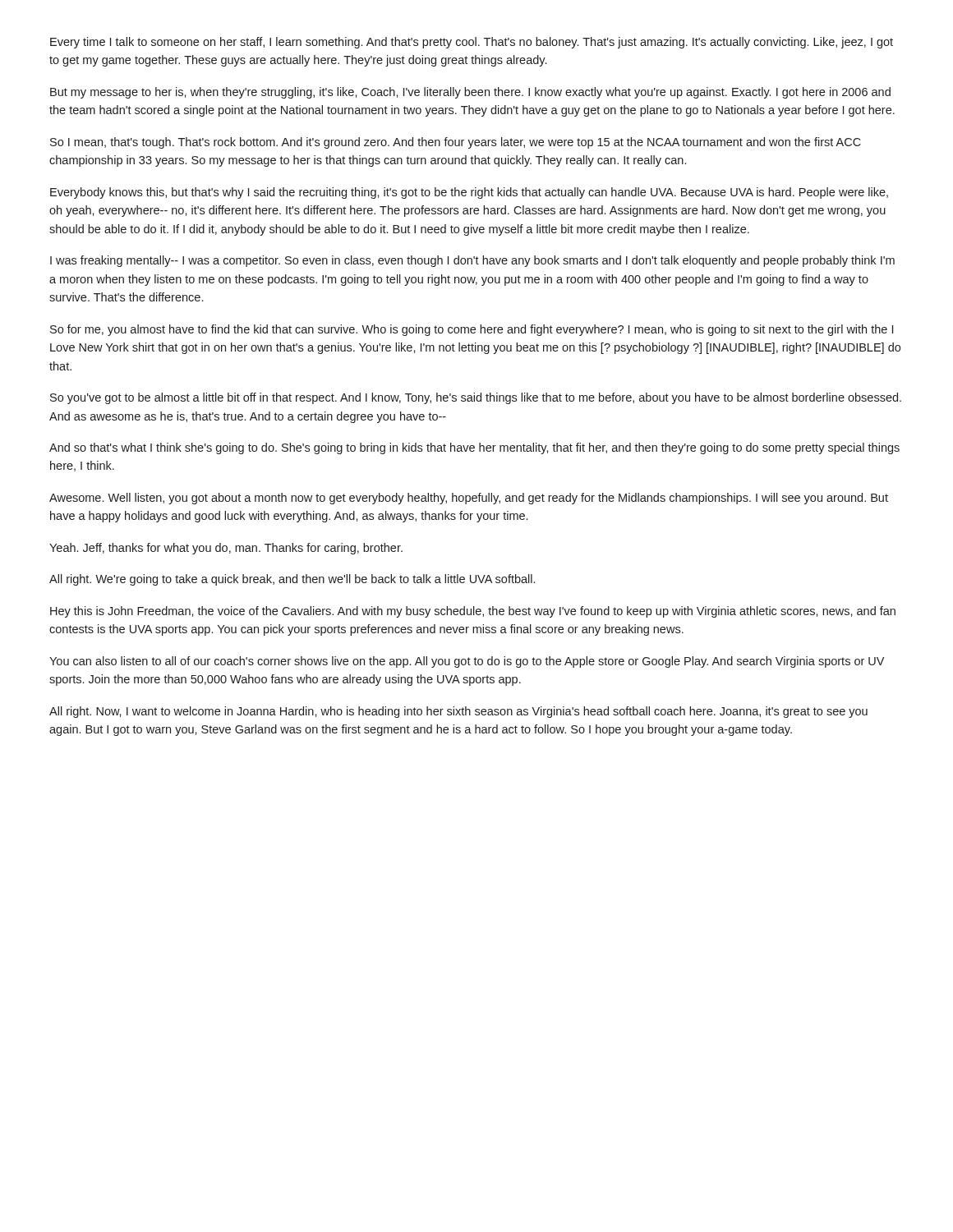Where is the passage that starts "But my message to her is, when they're"?
The height and width of the screenshot is (1232, 953).
pyautogui.click(x=472, y=101)
